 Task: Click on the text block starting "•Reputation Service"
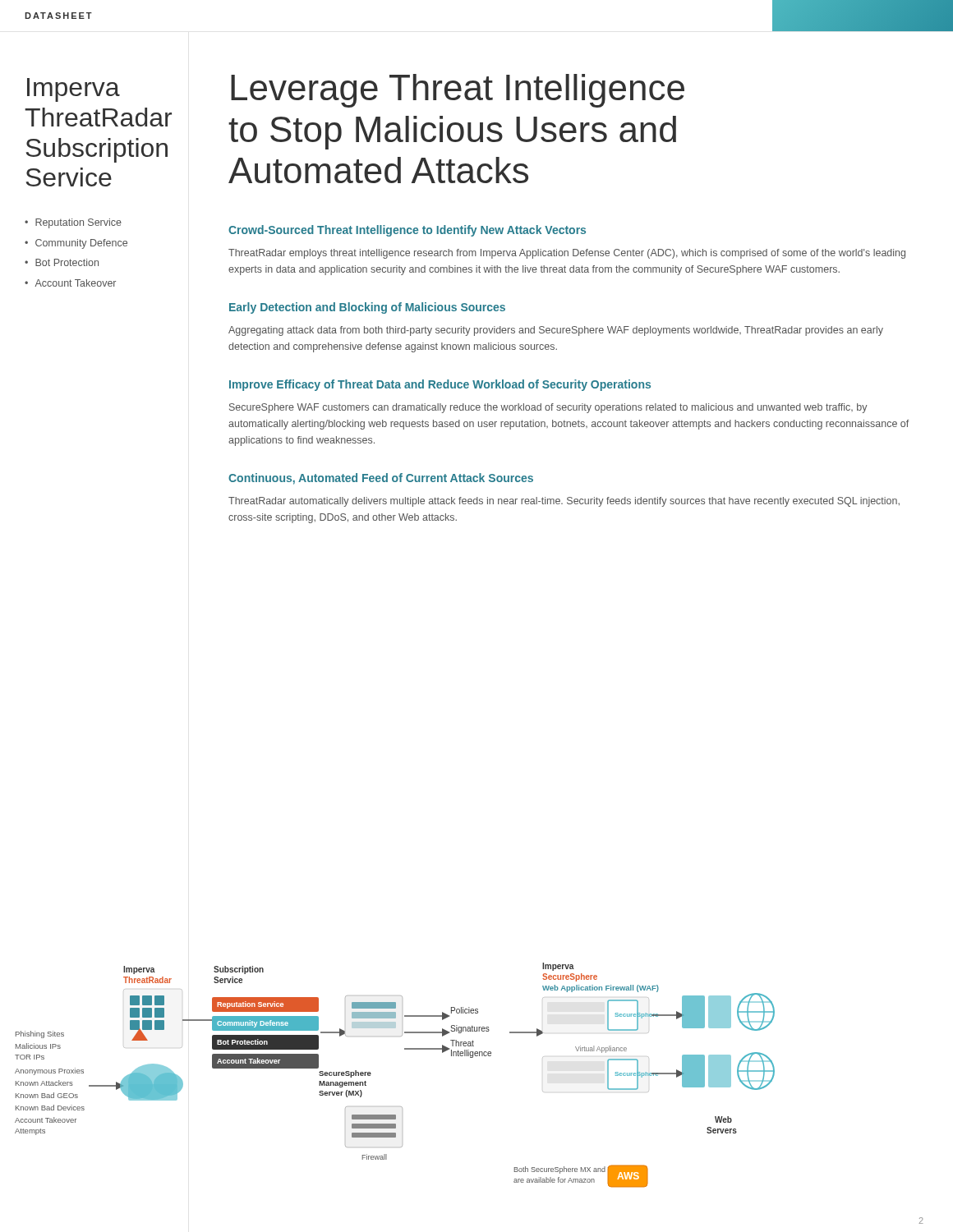coord(73,223)
